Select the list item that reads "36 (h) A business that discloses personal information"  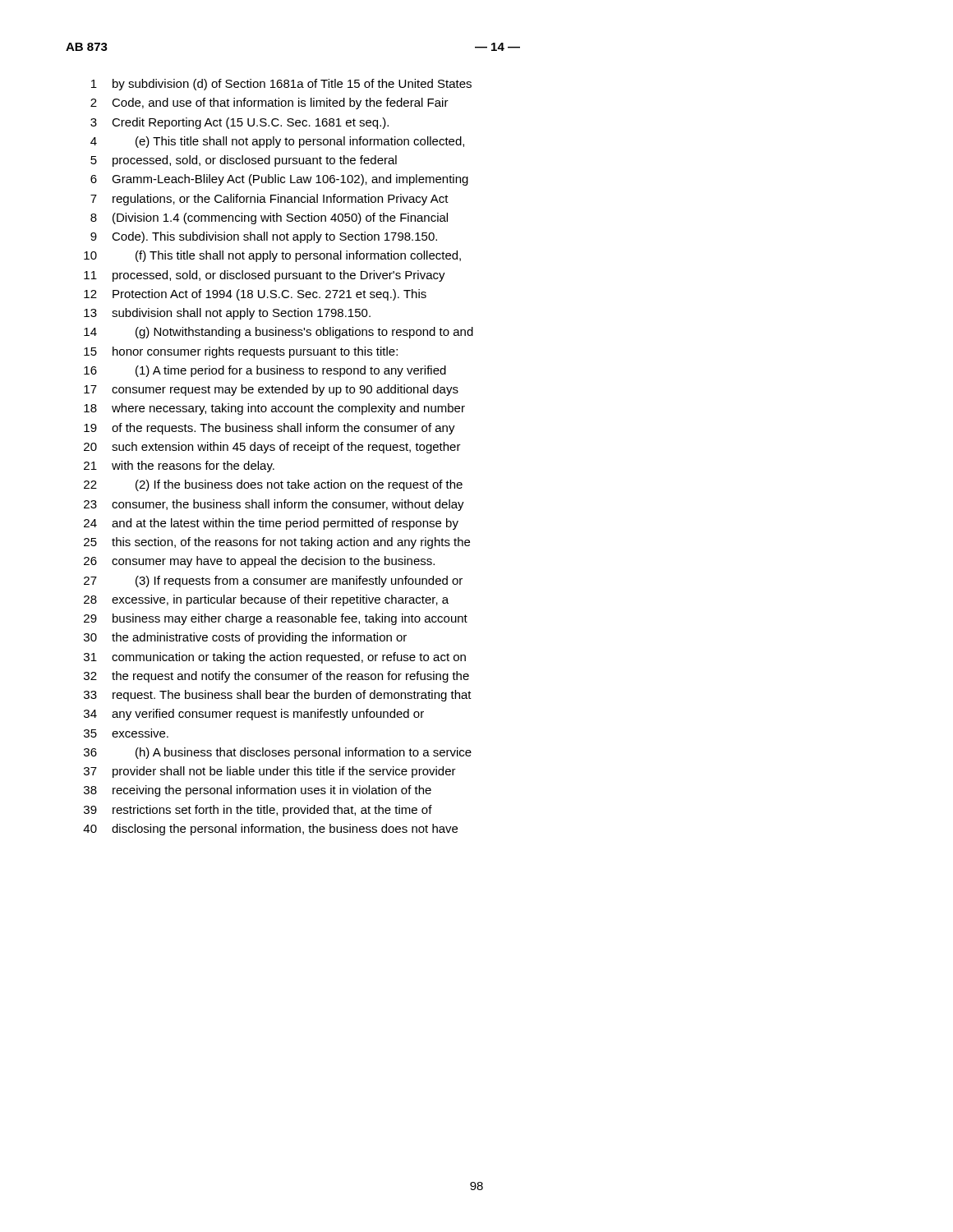point(476,752)
